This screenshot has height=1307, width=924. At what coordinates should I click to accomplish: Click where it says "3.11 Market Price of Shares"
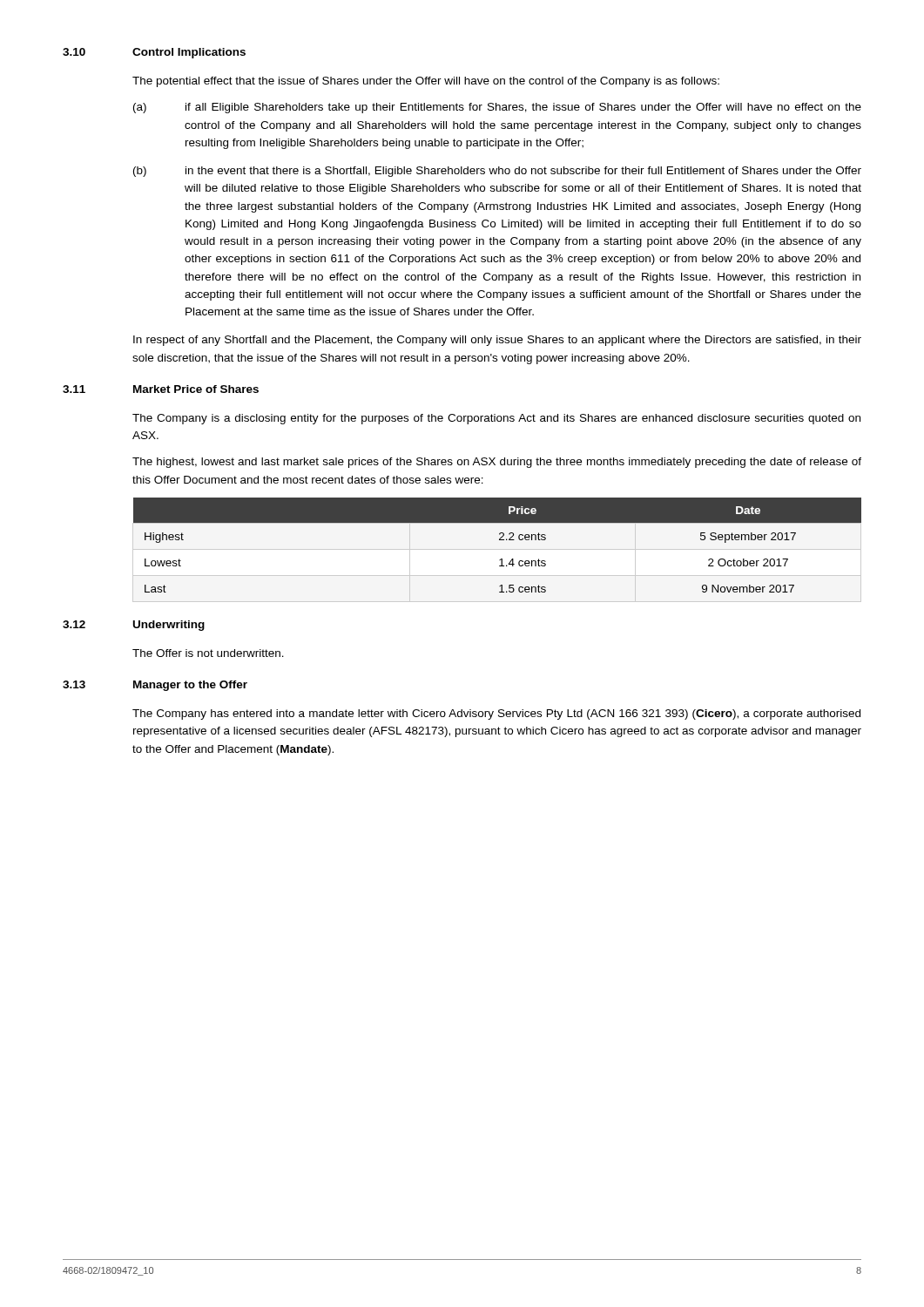tap(161, 389)
